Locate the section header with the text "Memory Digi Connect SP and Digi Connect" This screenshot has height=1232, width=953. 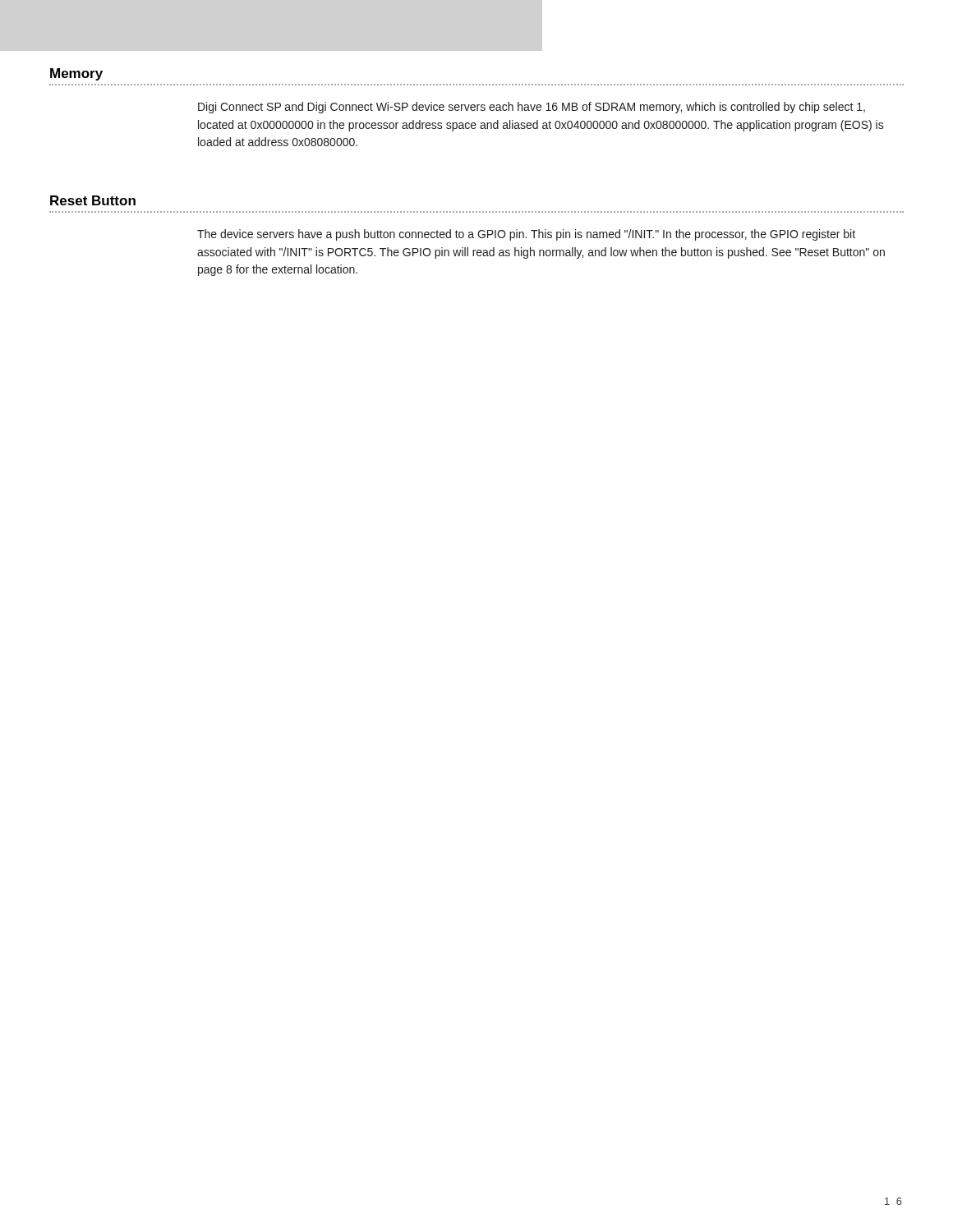(x=476, y=109)
